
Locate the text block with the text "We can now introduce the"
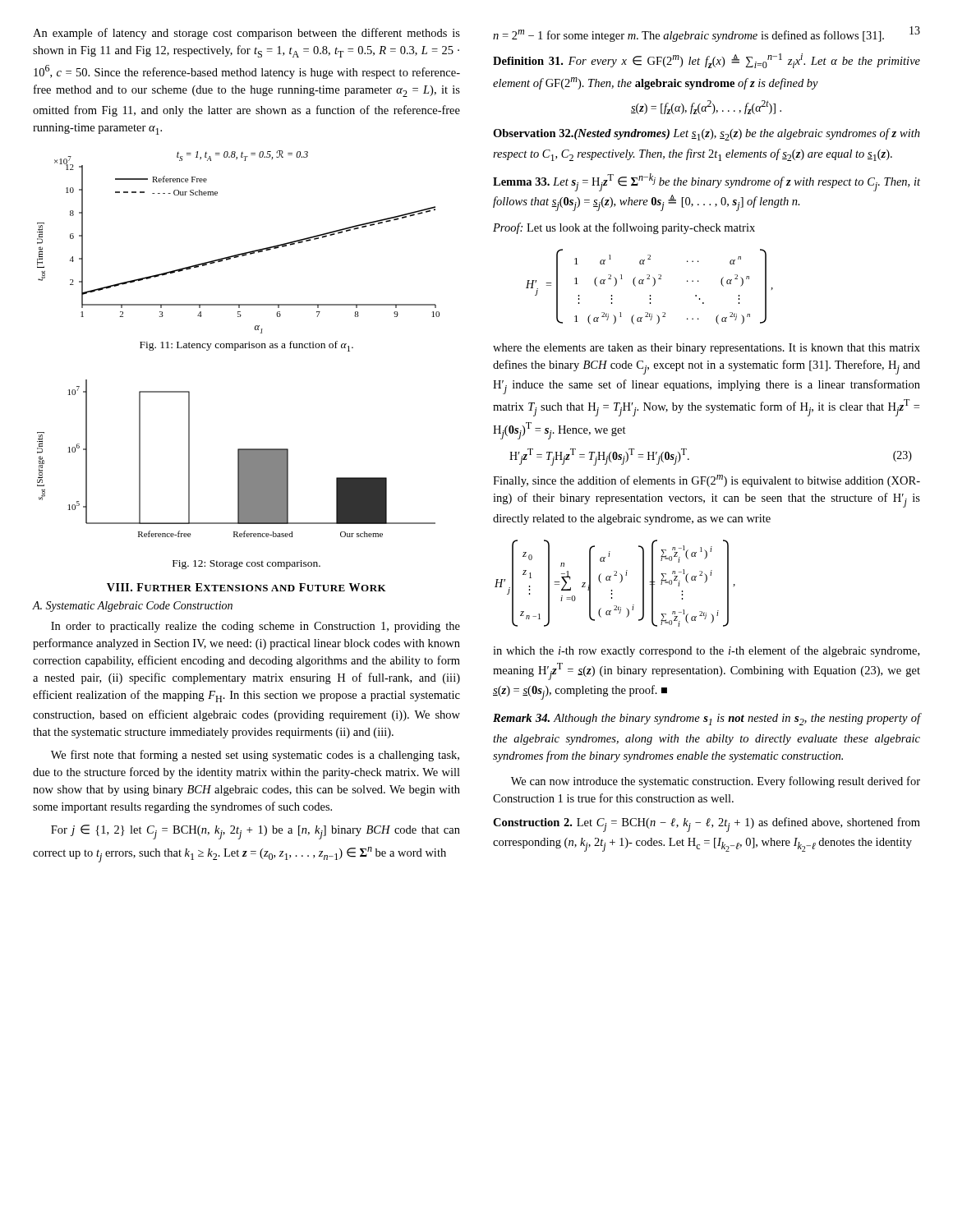pyautogui.click(x=707, y=790)
